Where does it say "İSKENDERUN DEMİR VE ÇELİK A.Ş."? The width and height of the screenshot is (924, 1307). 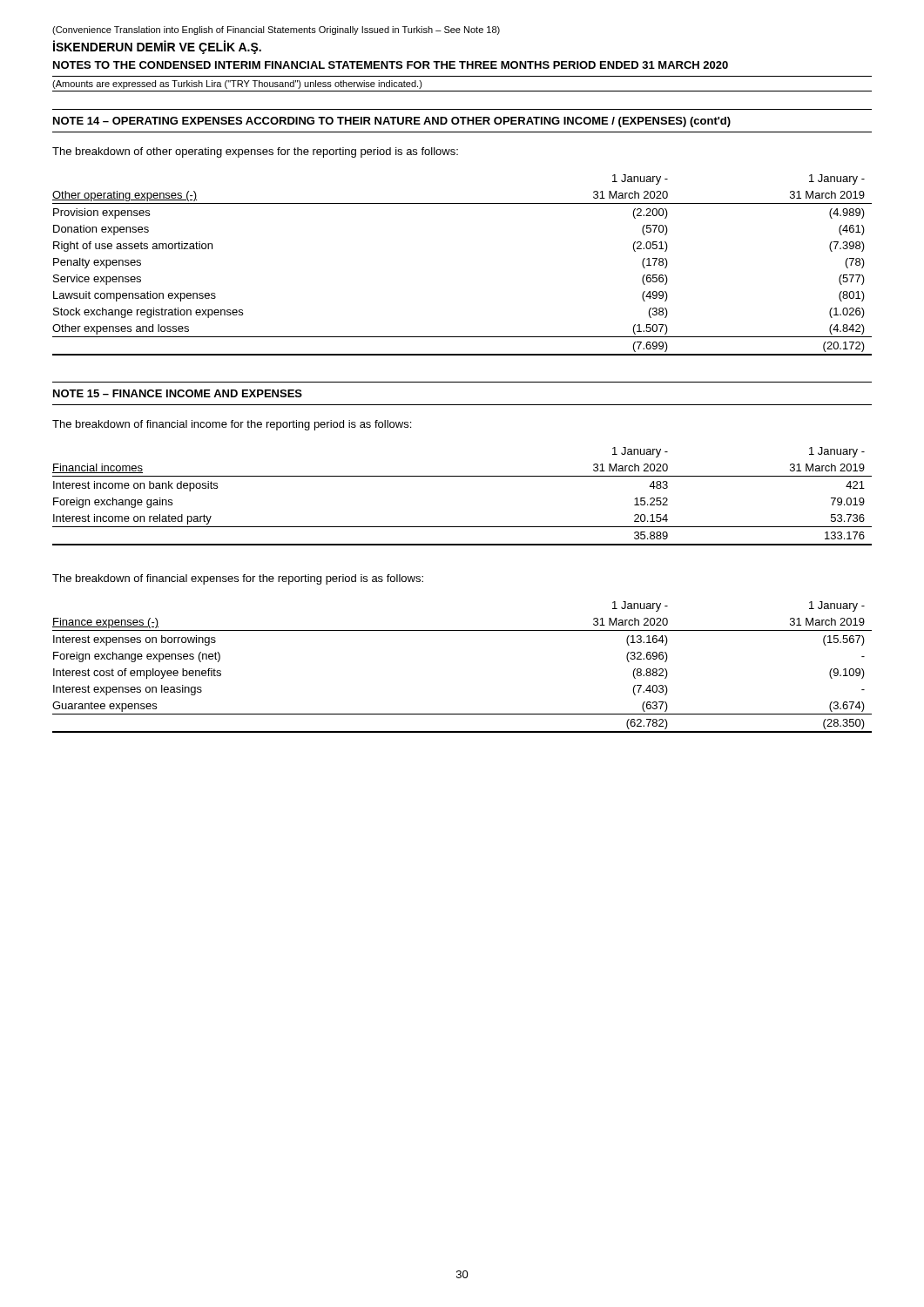(157, 47)
